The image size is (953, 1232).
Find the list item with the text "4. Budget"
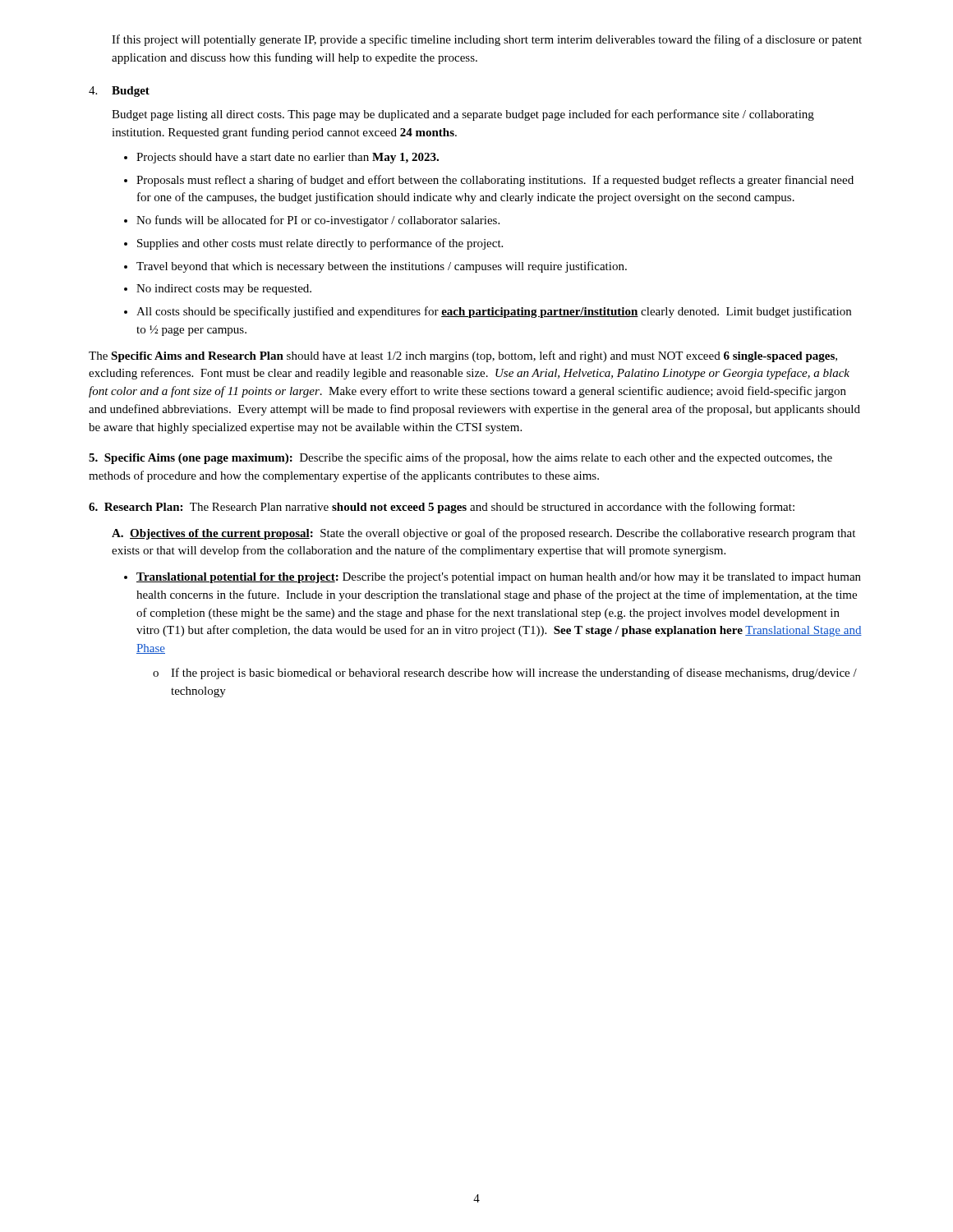[x=119, y=91]
